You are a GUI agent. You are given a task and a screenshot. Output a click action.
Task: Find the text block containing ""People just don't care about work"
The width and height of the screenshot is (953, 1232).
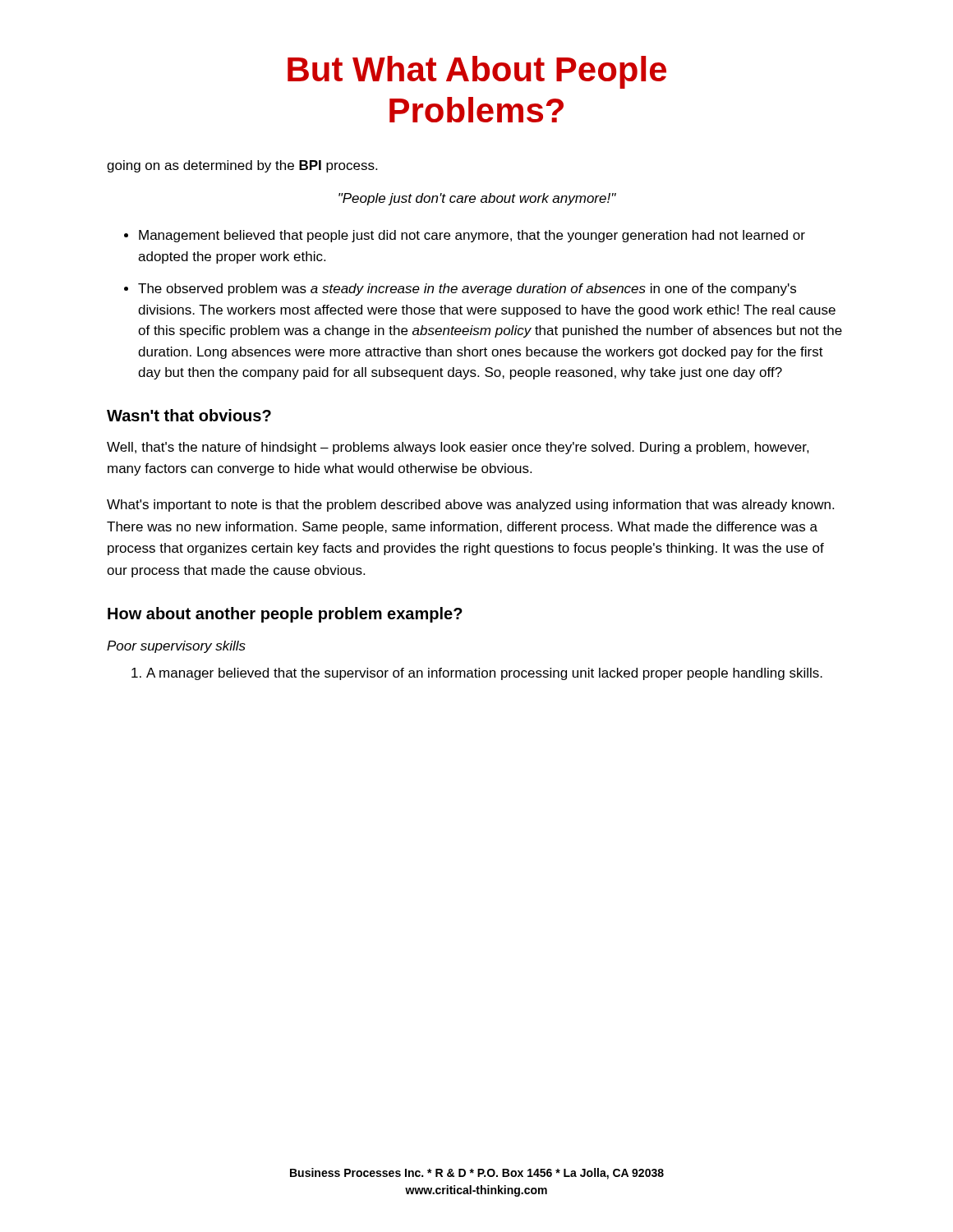[476, 199]
